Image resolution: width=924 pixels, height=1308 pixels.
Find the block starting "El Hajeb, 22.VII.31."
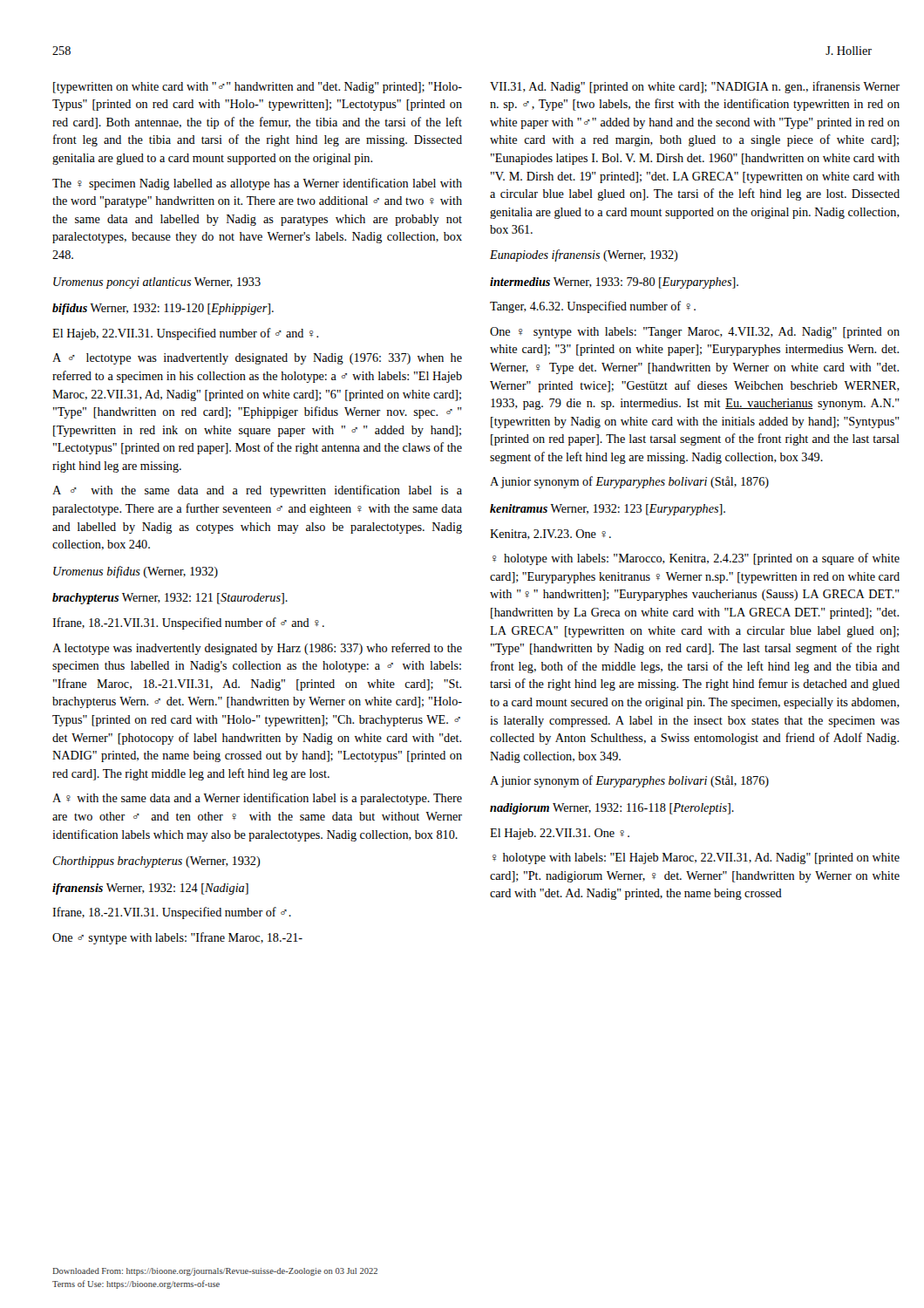257,439
